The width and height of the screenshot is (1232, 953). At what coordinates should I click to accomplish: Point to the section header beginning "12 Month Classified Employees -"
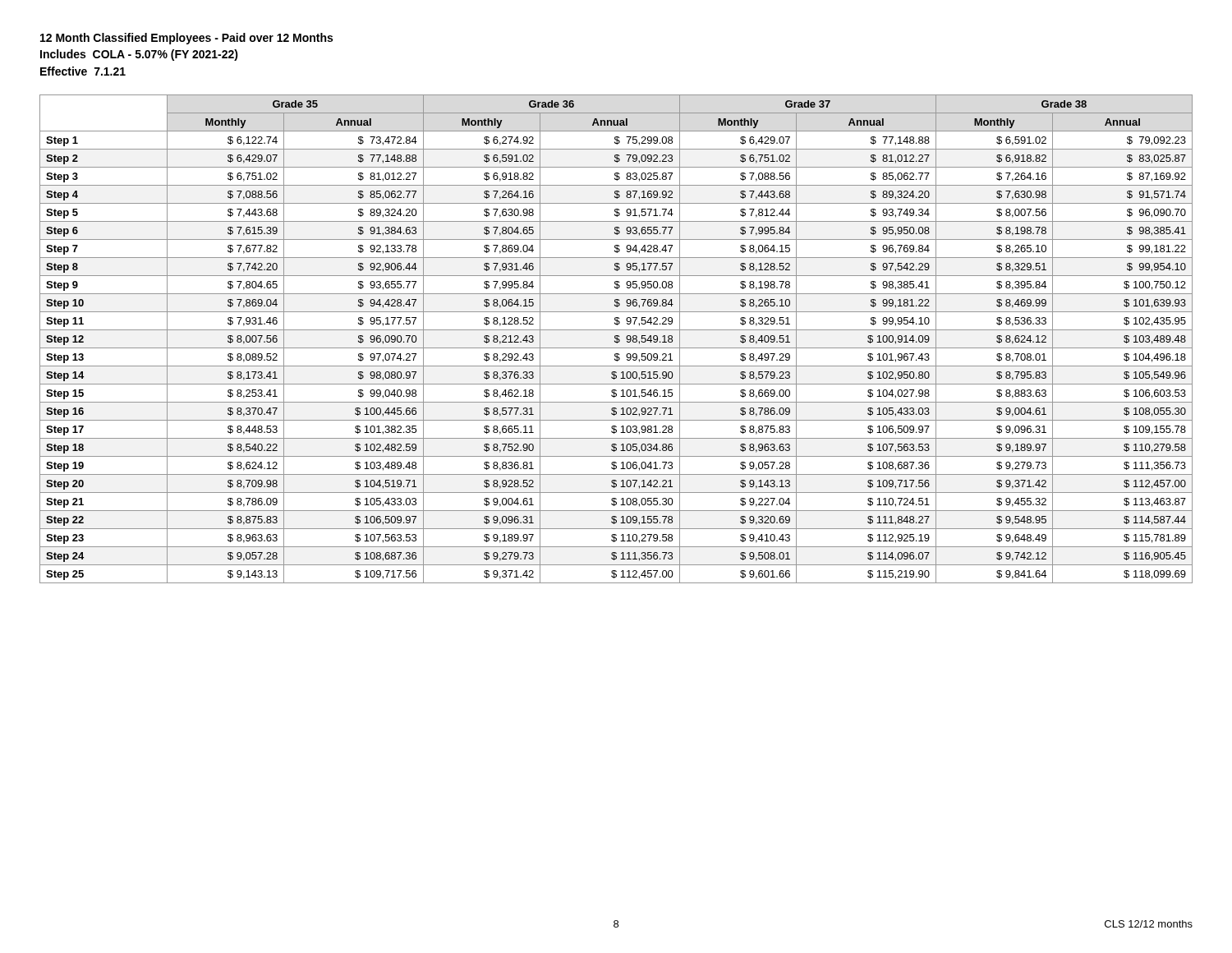pyautogui.click(x=186, y=39)
